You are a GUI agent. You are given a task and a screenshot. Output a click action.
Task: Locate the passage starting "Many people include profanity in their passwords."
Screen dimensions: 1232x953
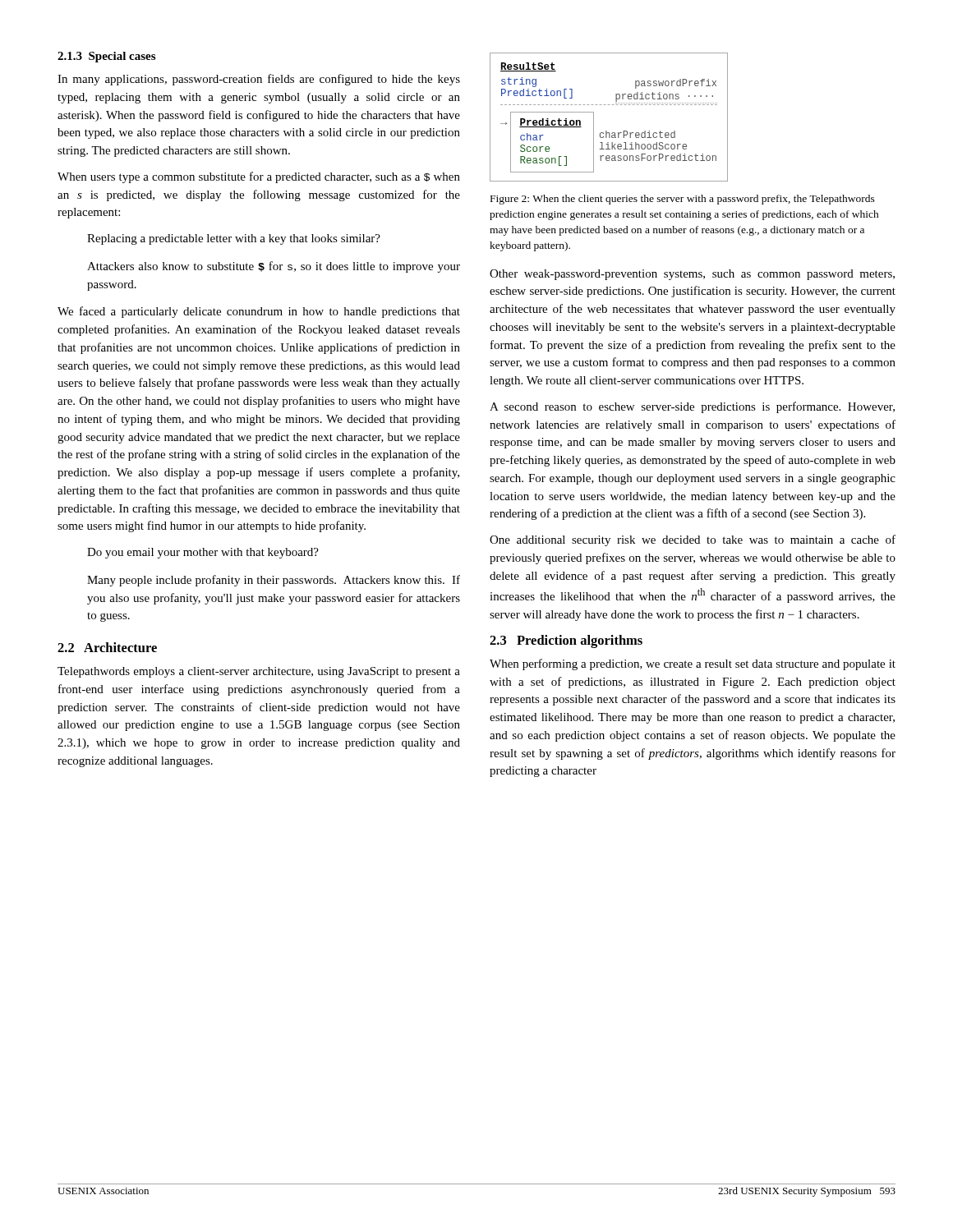coord(274,598)
